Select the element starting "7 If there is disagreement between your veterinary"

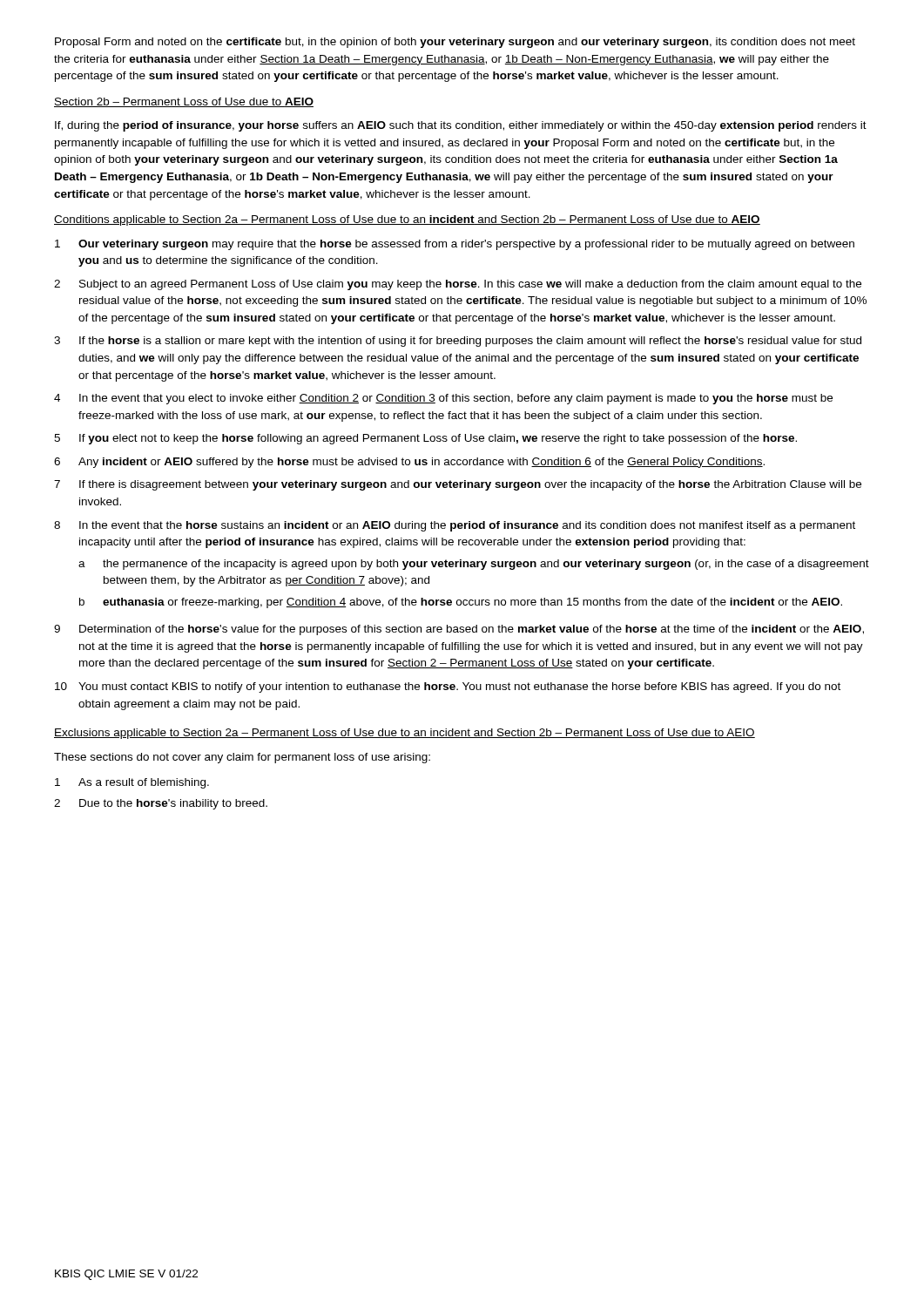pyautogui.click(x=462, y=493)
